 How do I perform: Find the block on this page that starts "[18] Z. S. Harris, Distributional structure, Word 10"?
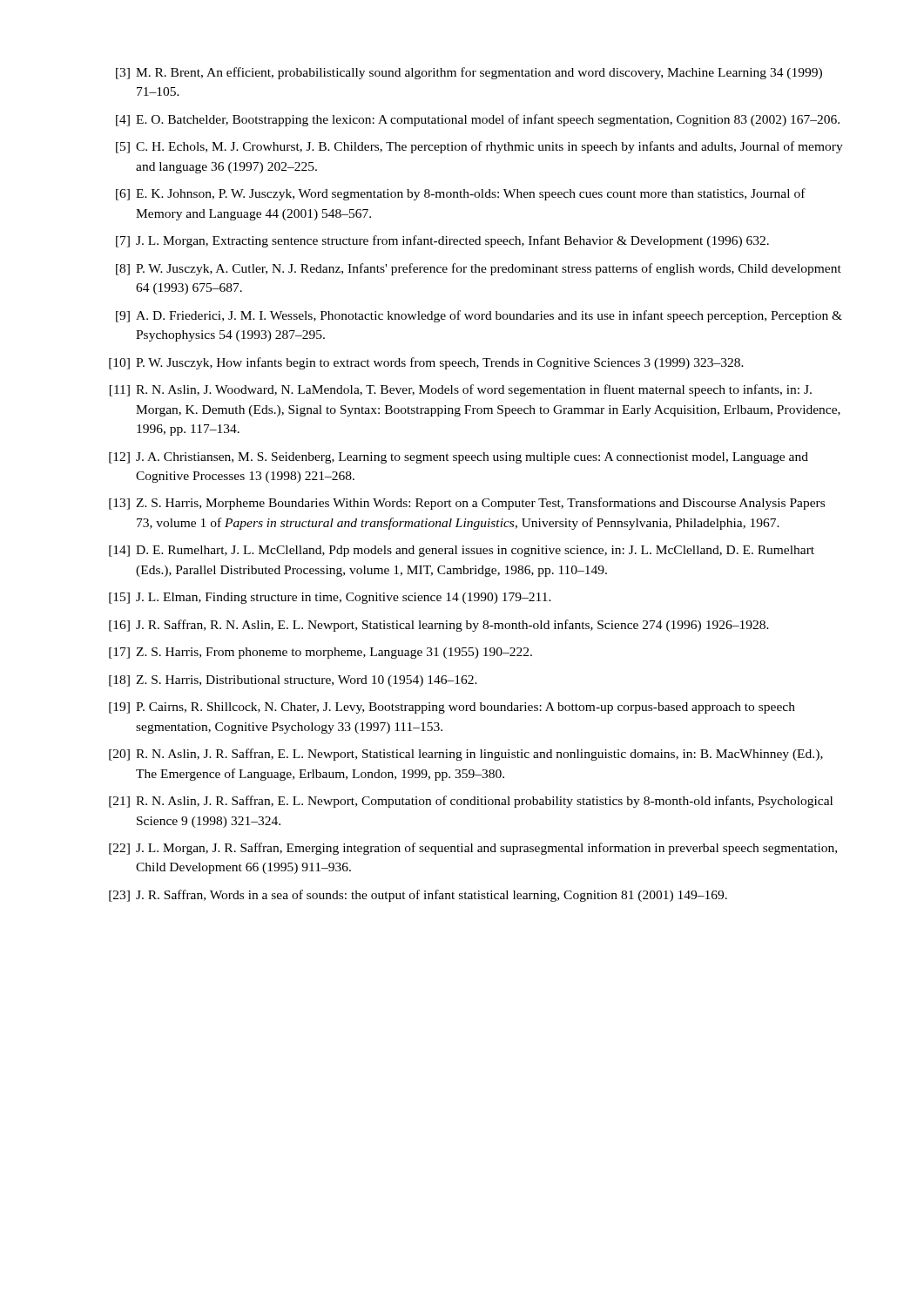click(x=470, y=680)
